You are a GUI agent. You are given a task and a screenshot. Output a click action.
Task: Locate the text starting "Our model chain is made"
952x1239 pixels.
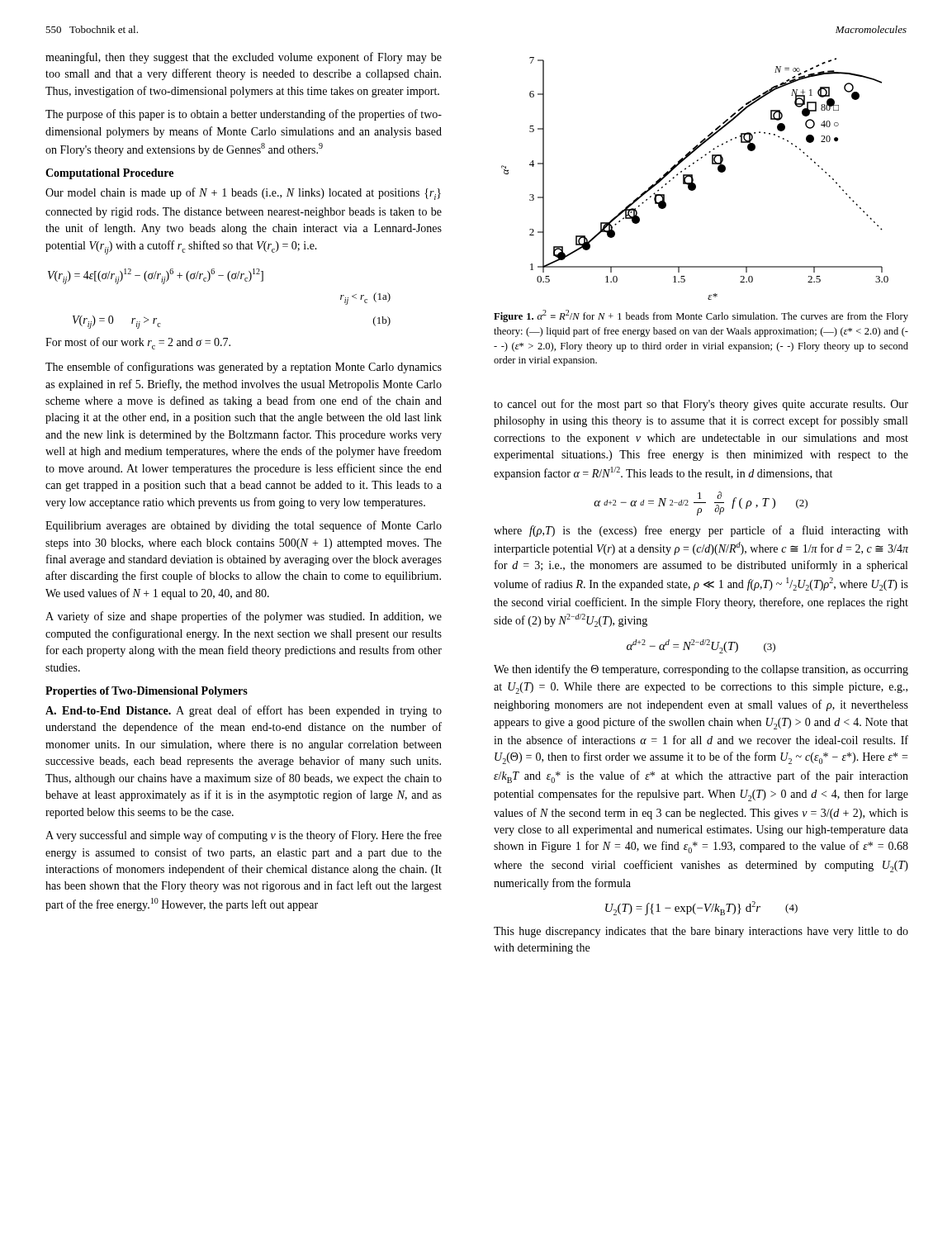tap(244, 220)
